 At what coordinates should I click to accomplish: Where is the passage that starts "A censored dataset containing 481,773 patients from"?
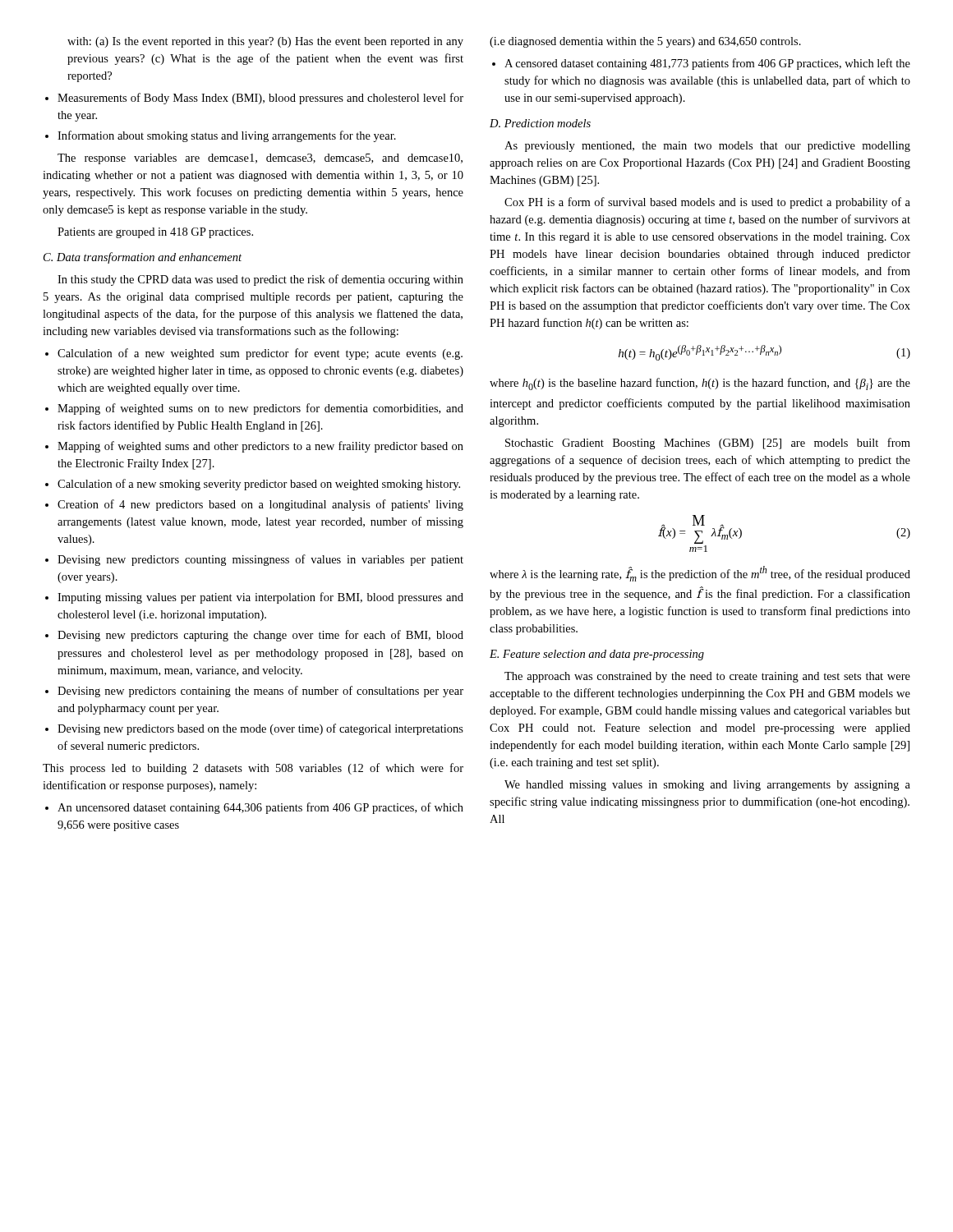(700, 81)
